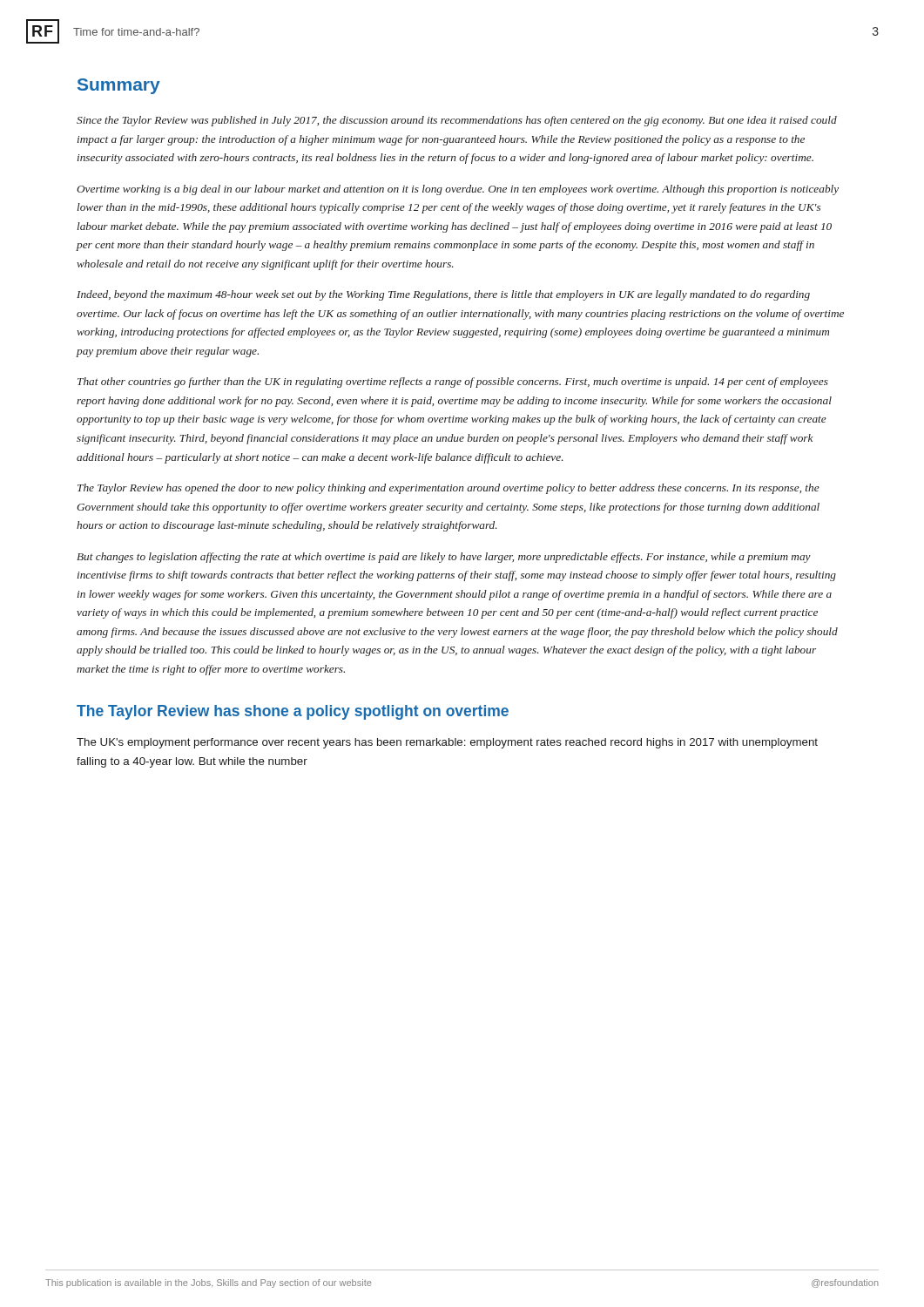This screenshot has height=1307, width=924.
Task: Locate the text block that reads "The UK's employment"
Action: click(462, 752)
